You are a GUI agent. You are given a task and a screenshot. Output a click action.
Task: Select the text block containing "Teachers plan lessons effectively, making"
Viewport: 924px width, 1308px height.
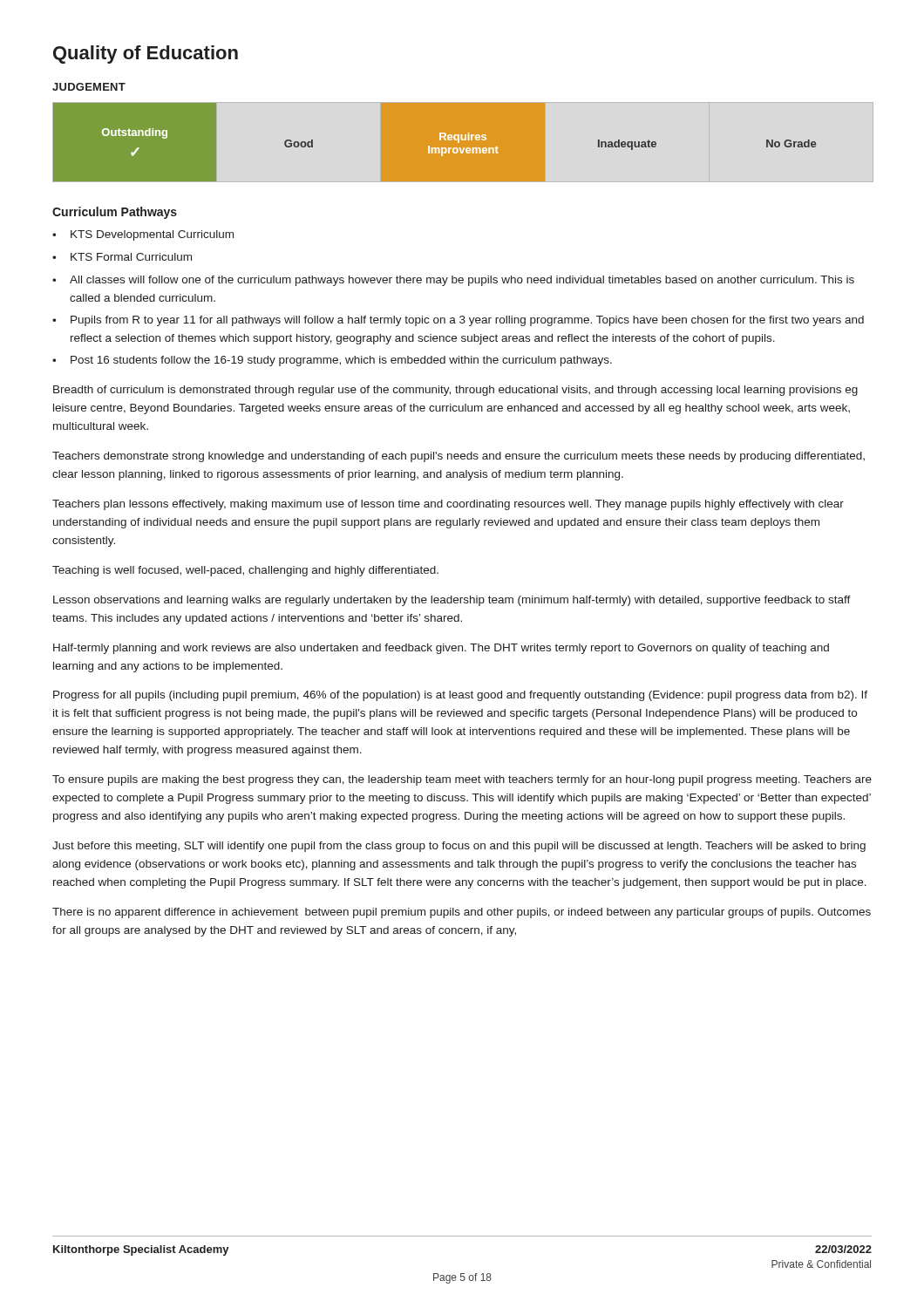tap(448, 522)
